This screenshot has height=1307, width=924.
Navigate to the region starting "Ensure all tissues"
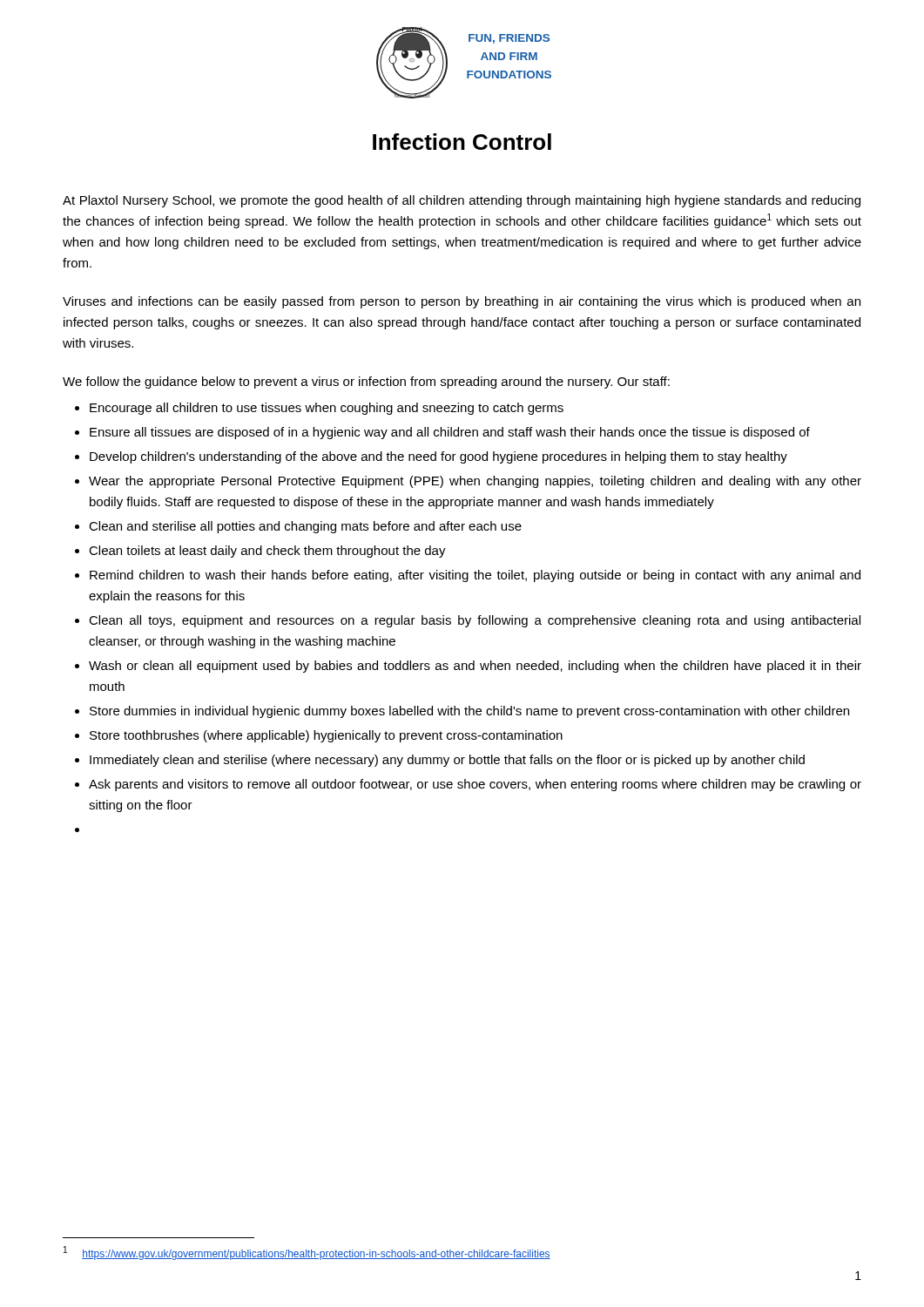(x=449, y=432)
